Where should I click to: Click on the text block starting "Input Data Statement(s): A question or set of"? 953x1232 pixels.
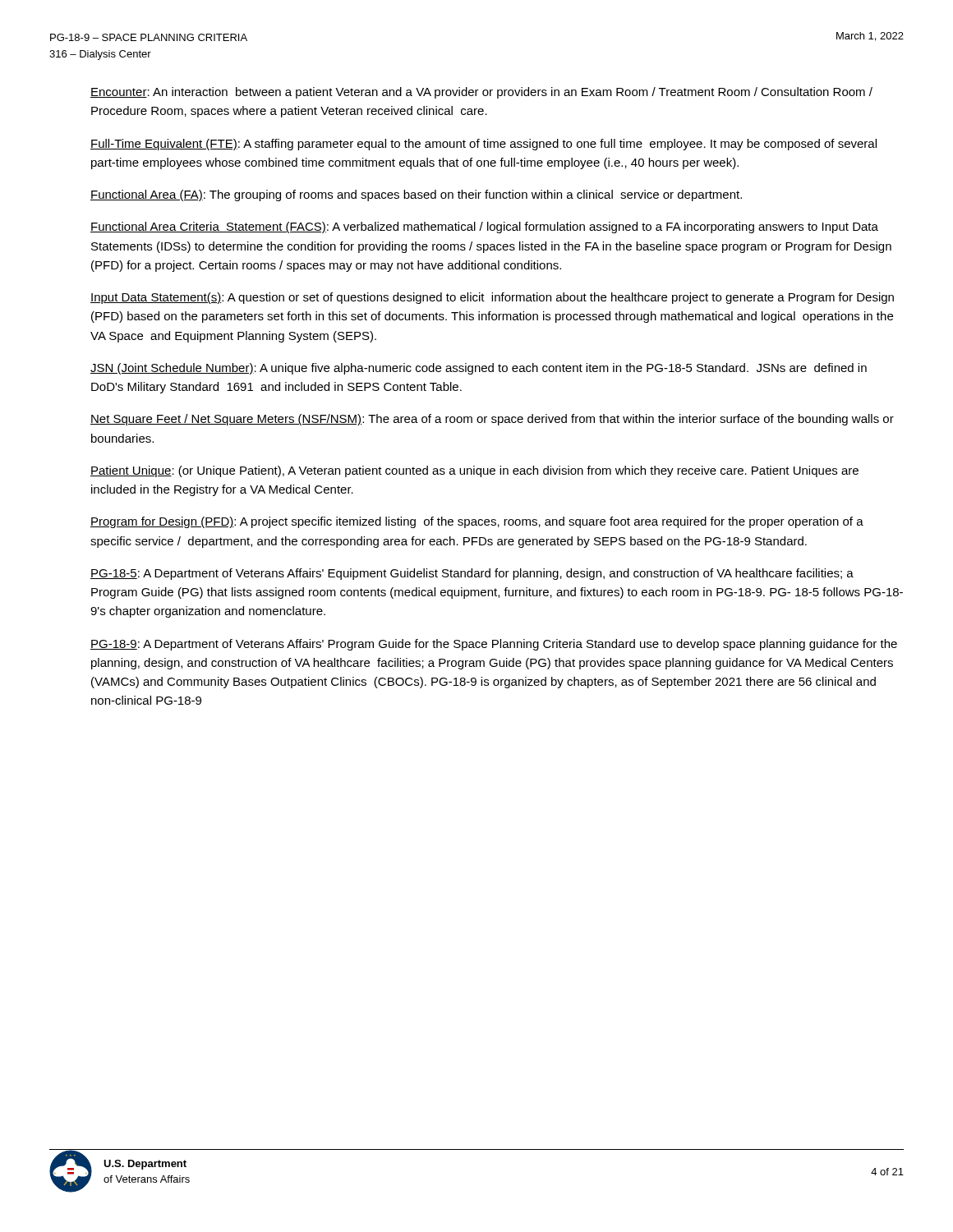[492, 316]
